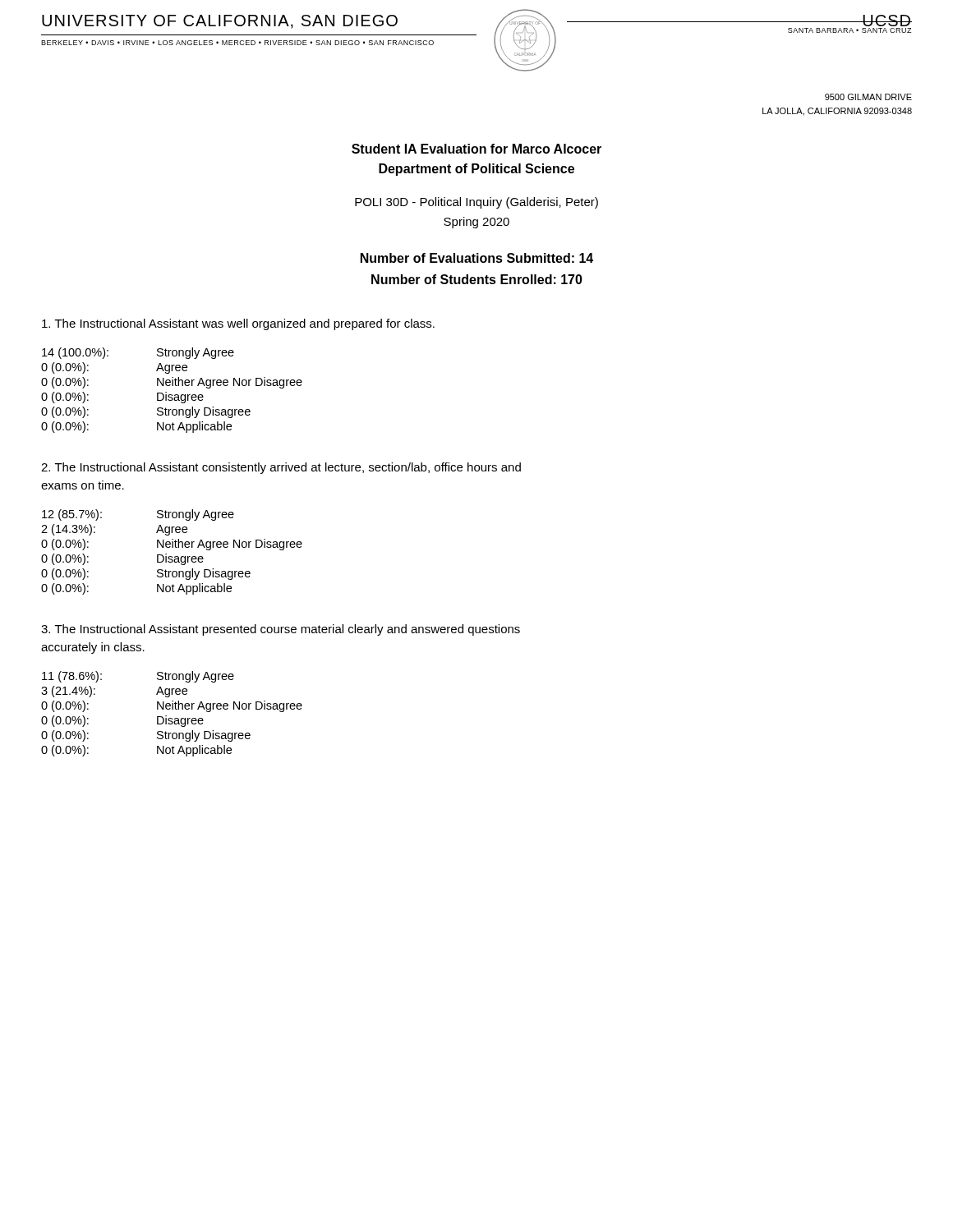Click on the text block that says "The Instructional Assistant consistently arrived"

pos(281,476)
